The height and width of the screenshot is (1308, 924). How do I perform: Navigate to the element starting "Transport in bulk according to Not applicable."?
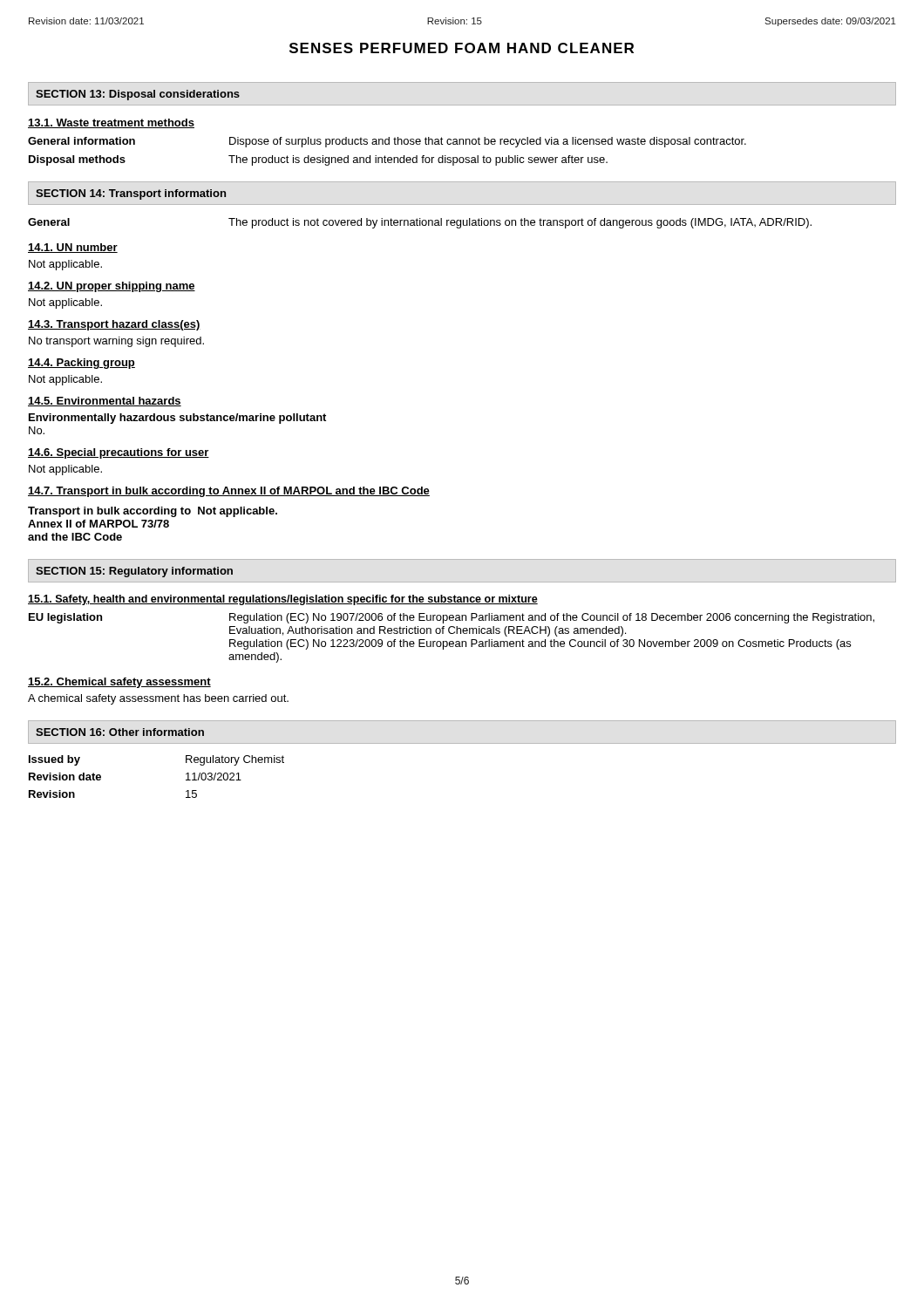[x=163, y=524]
